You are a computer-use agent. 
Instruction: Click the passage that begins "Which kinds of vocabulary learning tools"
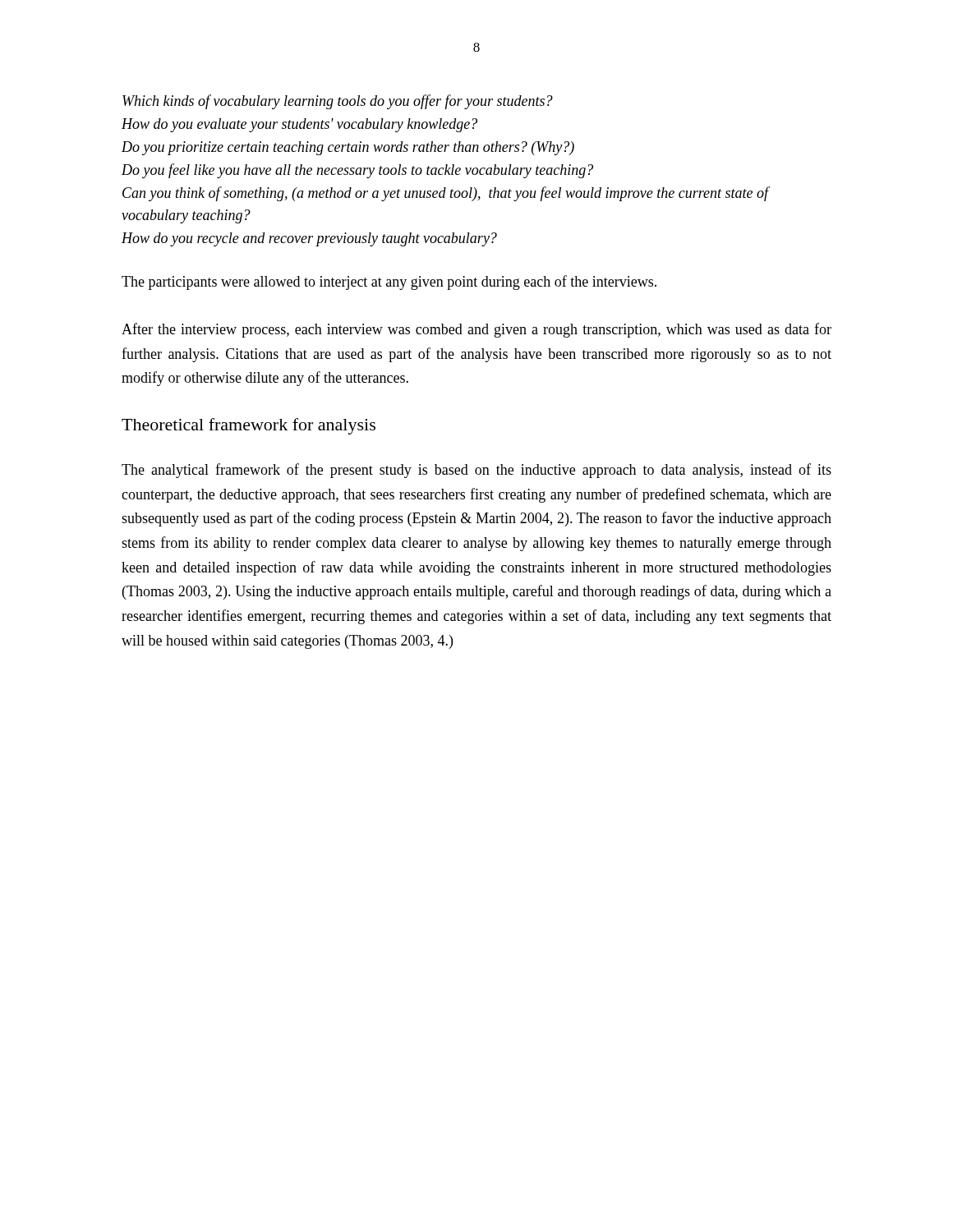click(337, 101)
